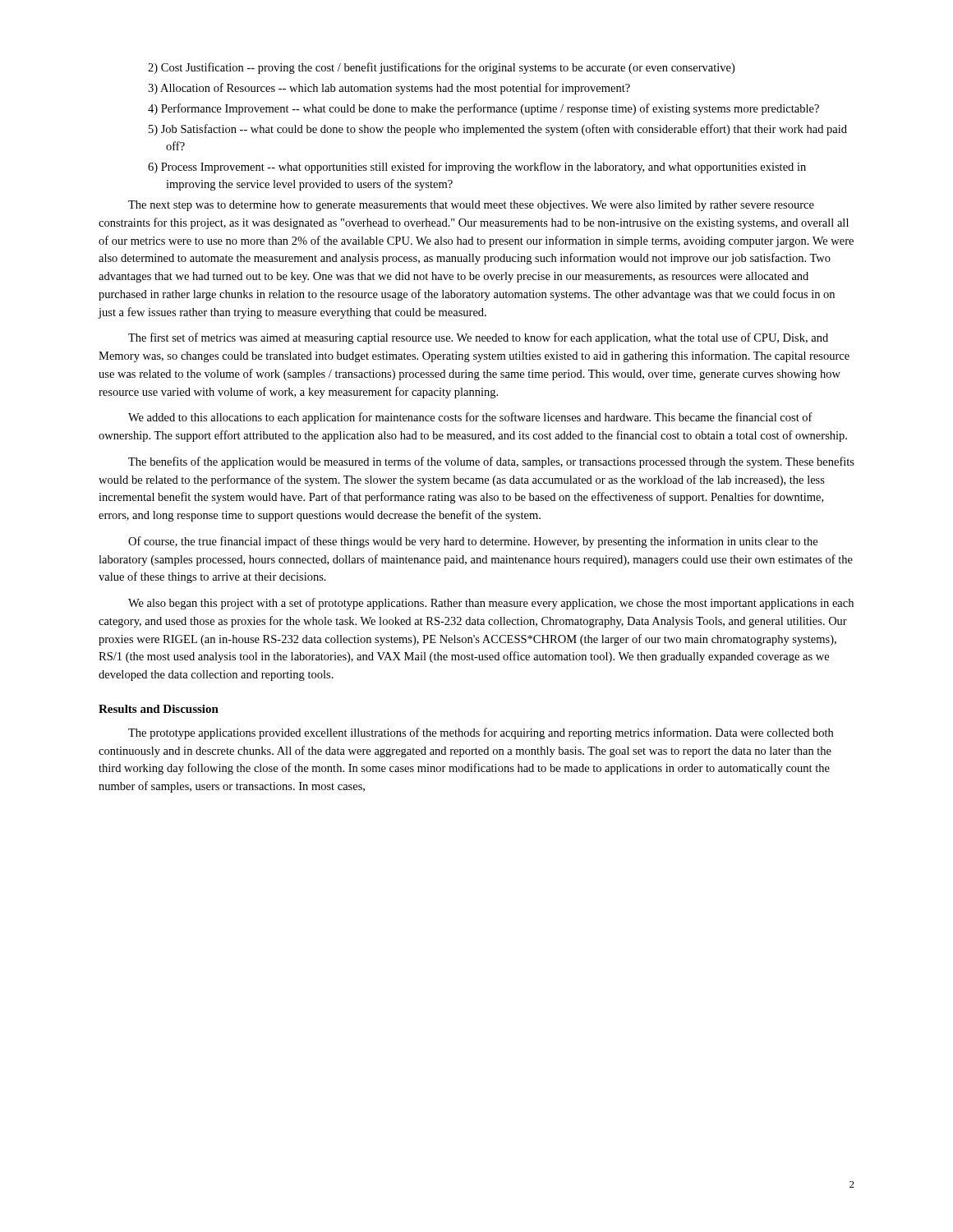Locate the text block with the text "We also began this project with a set"
This screenshot has height=1232, width=953.
tap(476, 639)
